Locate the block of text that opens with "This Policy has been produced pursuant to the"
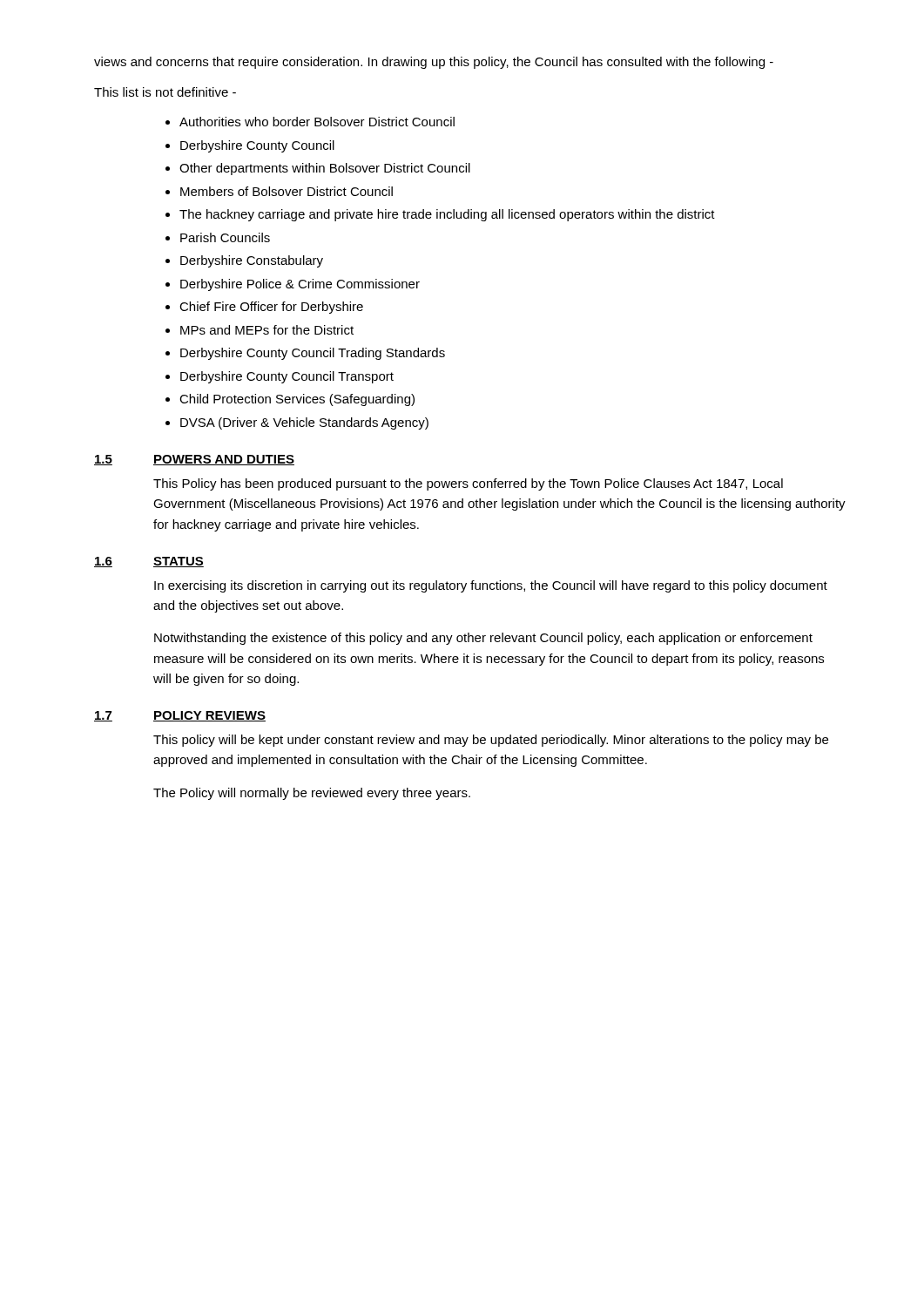 (x=499, y=503)
